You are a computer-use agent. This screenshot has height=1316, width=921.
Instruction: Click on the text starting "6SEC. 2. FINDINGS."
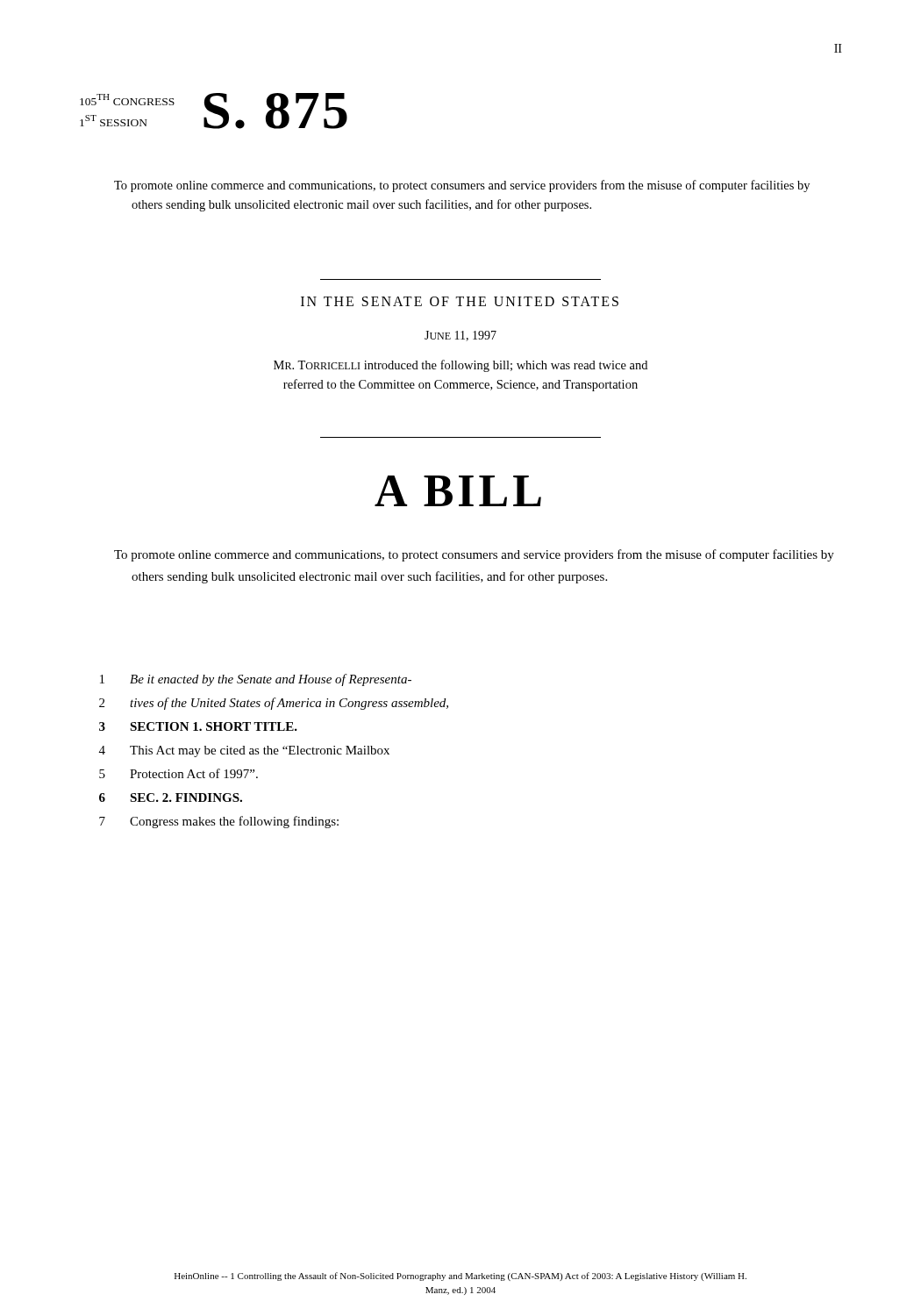point(161,798)
